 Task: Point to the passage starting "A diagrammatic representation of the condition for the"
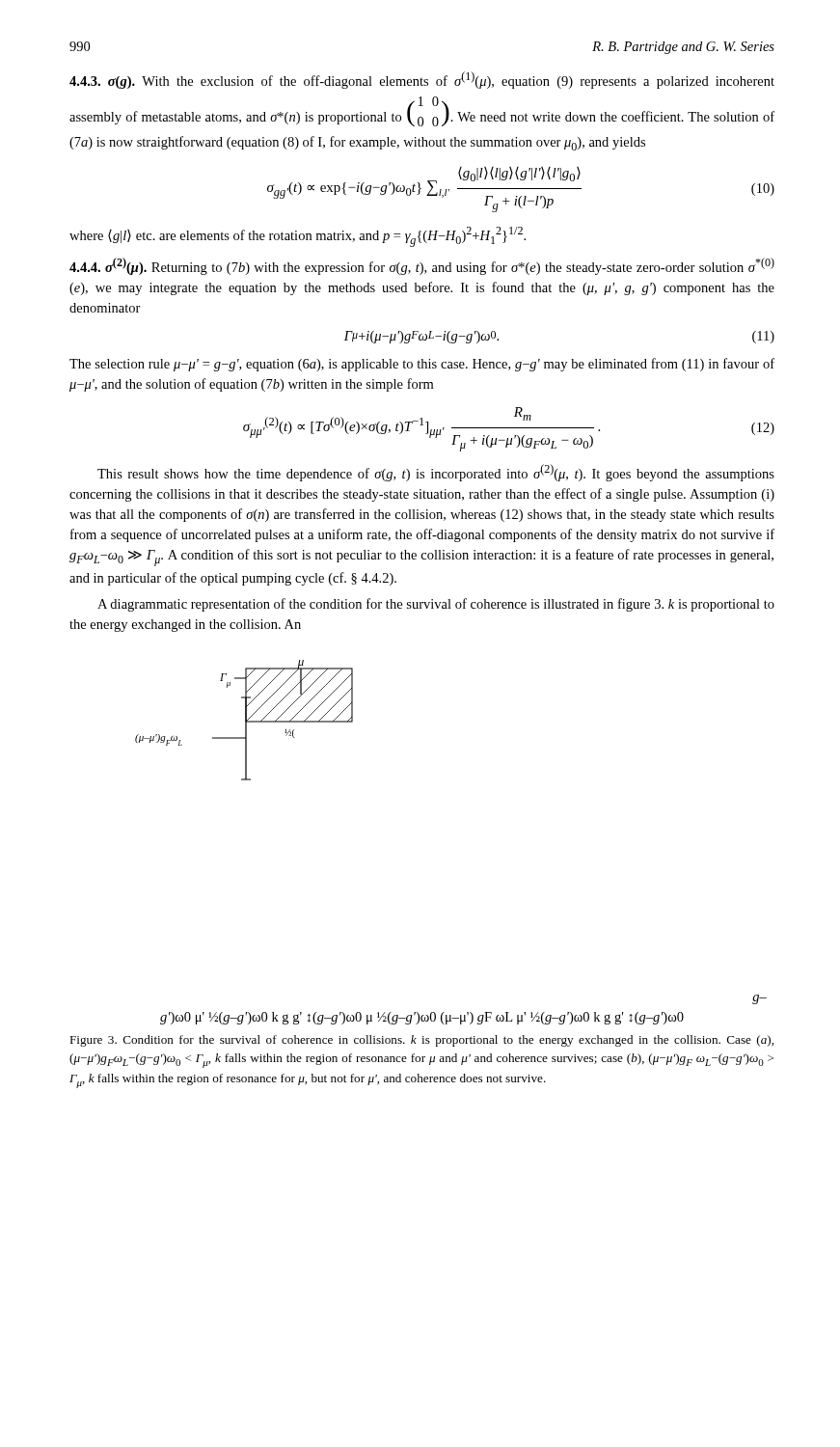tap(422, 615)
